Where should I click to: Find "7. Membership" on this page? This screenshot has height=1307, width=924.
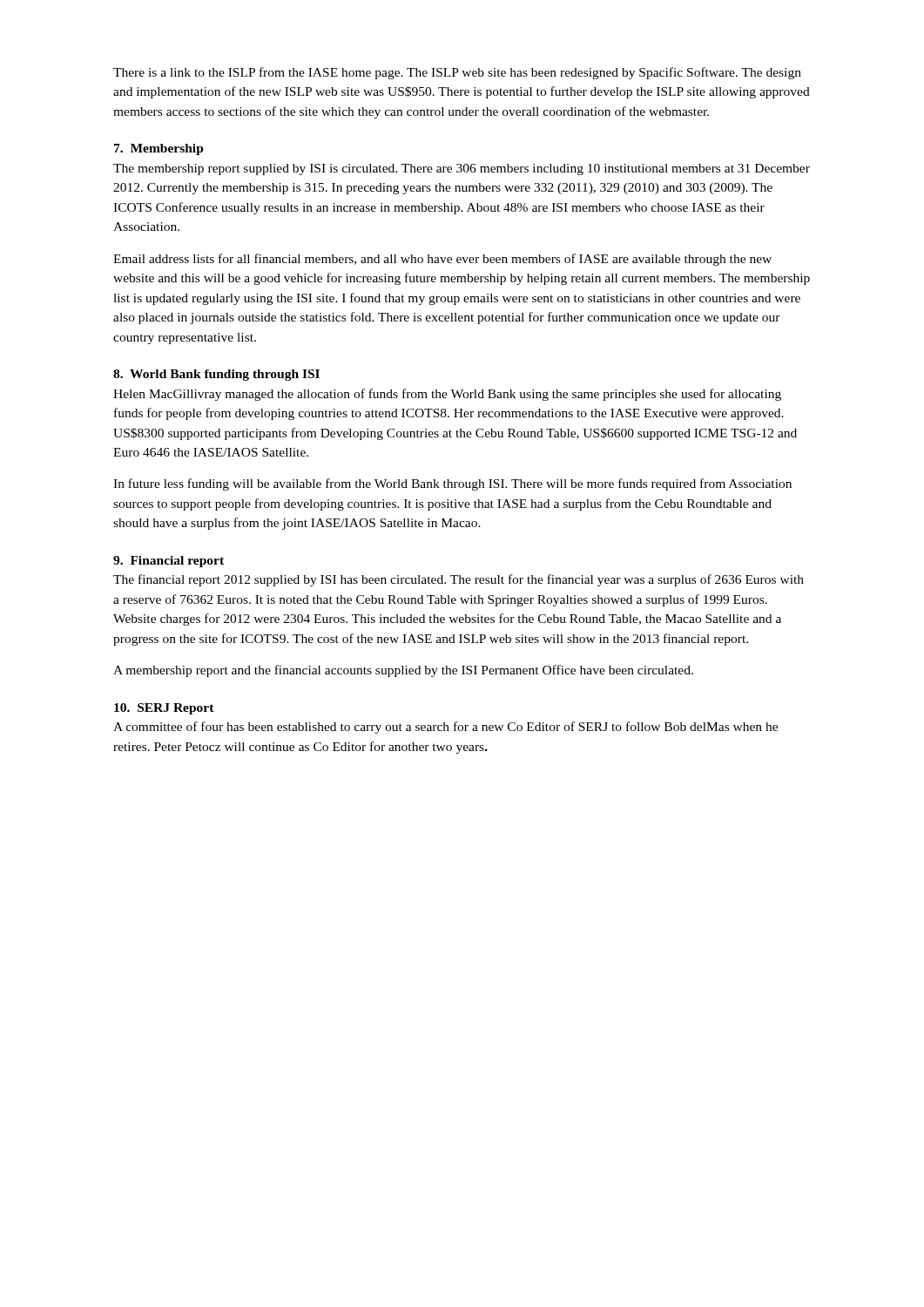coord(159,149)
